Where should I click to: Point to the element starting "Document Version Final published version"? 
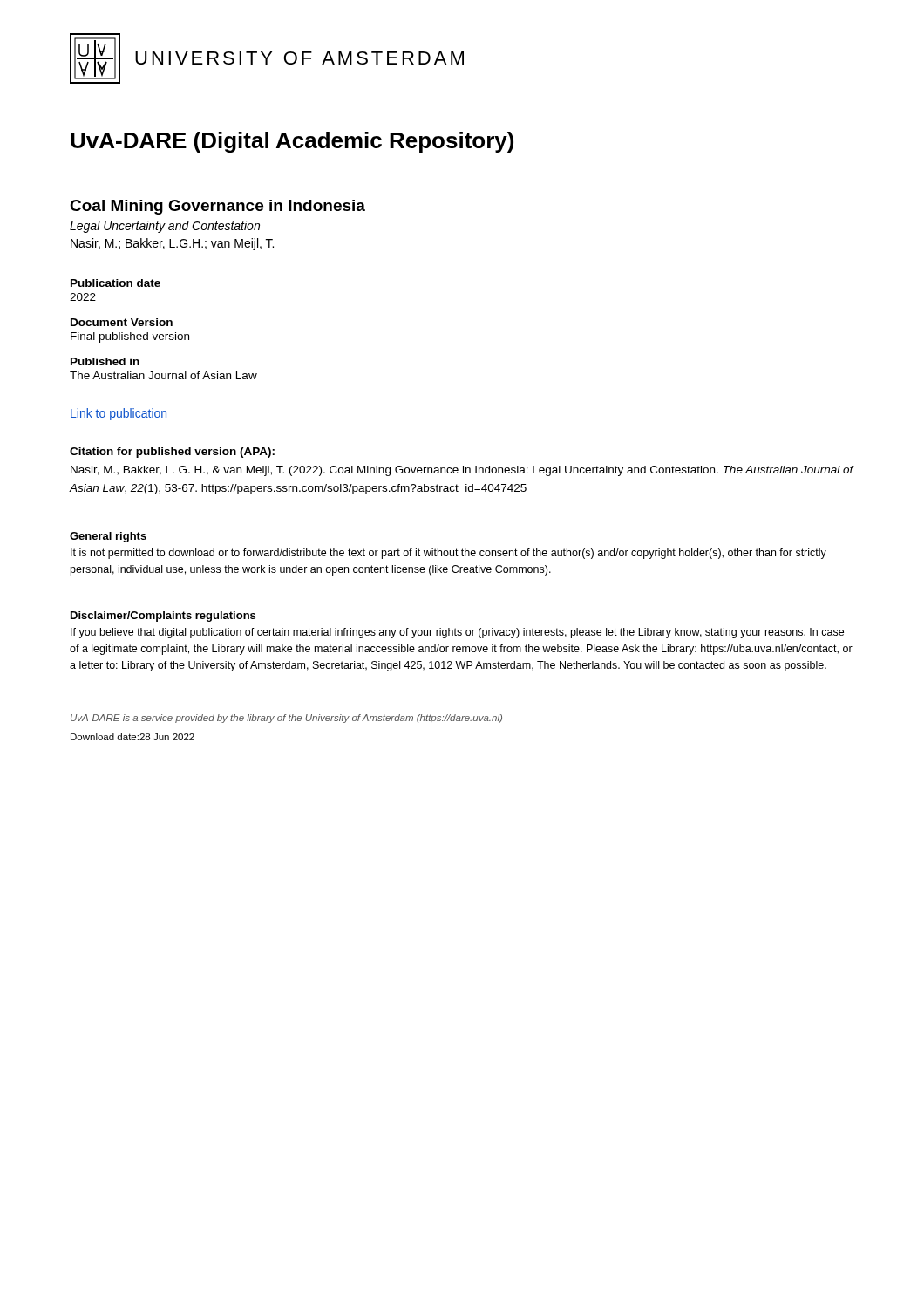pyautogui.click(x=122, y=322)
